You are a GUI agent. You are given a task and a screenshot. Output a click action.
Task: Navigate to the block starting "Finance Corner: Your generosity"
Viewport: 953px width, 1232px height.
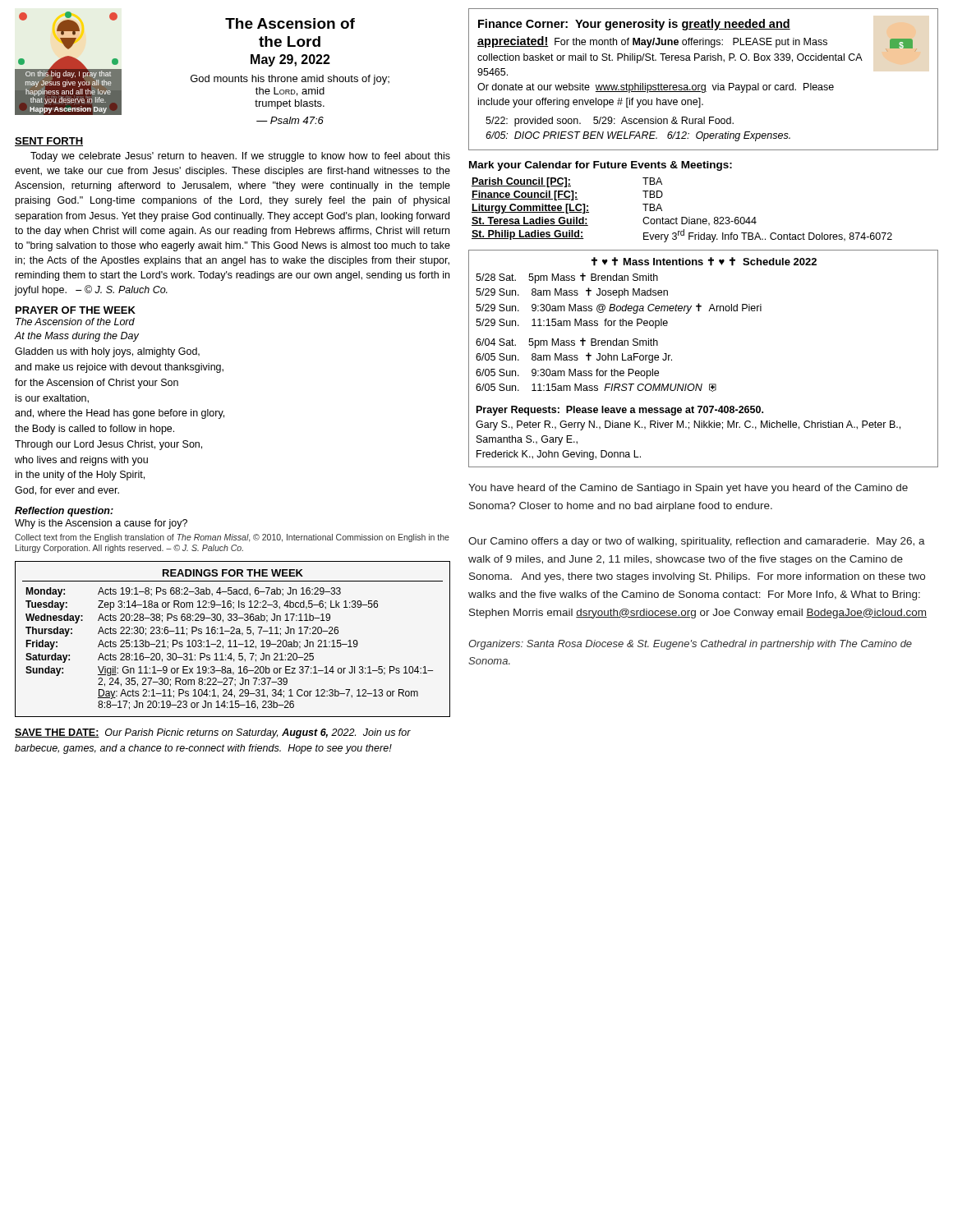point(703,79)
